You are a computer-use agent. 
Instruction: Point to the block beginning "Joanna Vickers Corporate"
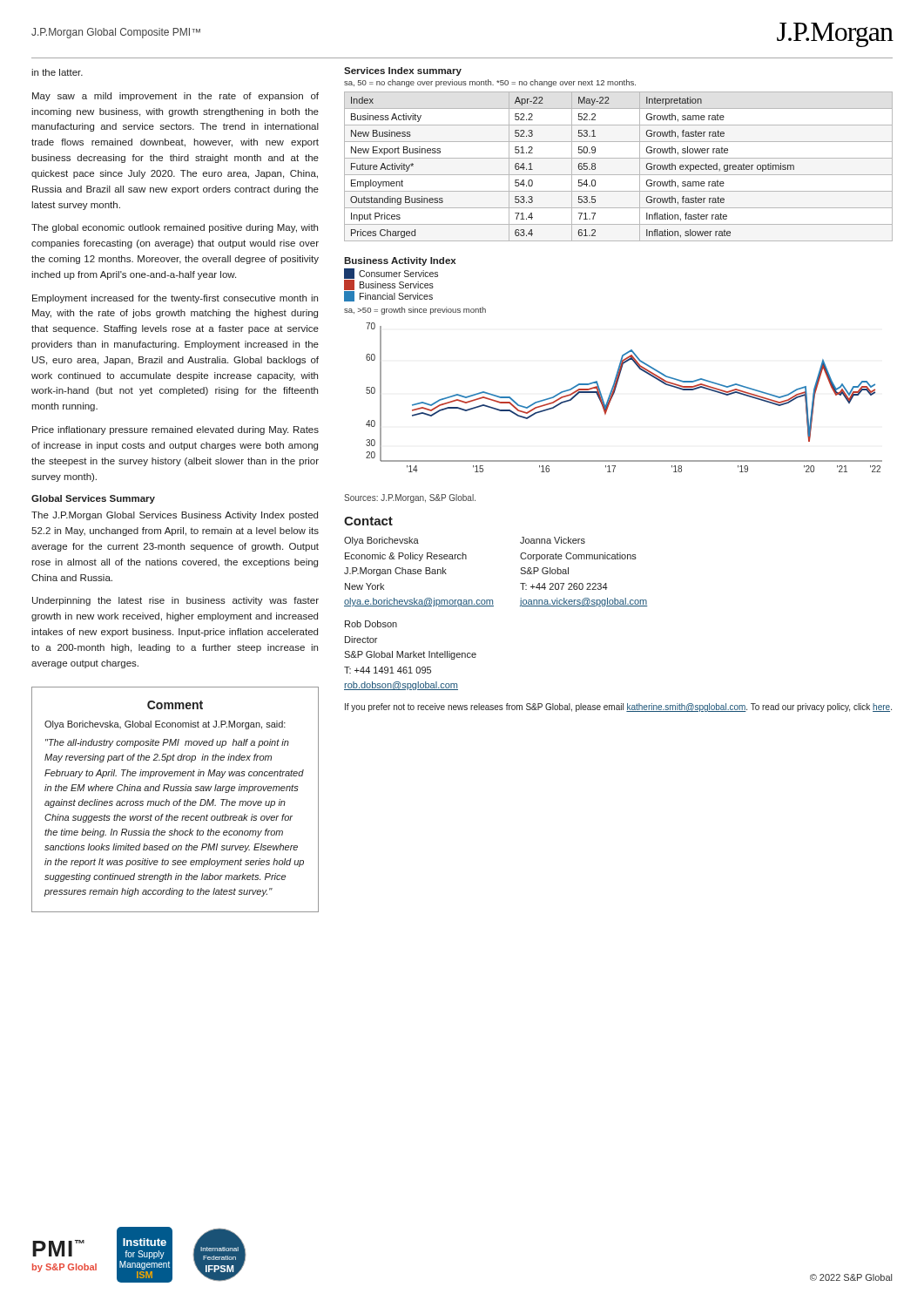[584, 572]
